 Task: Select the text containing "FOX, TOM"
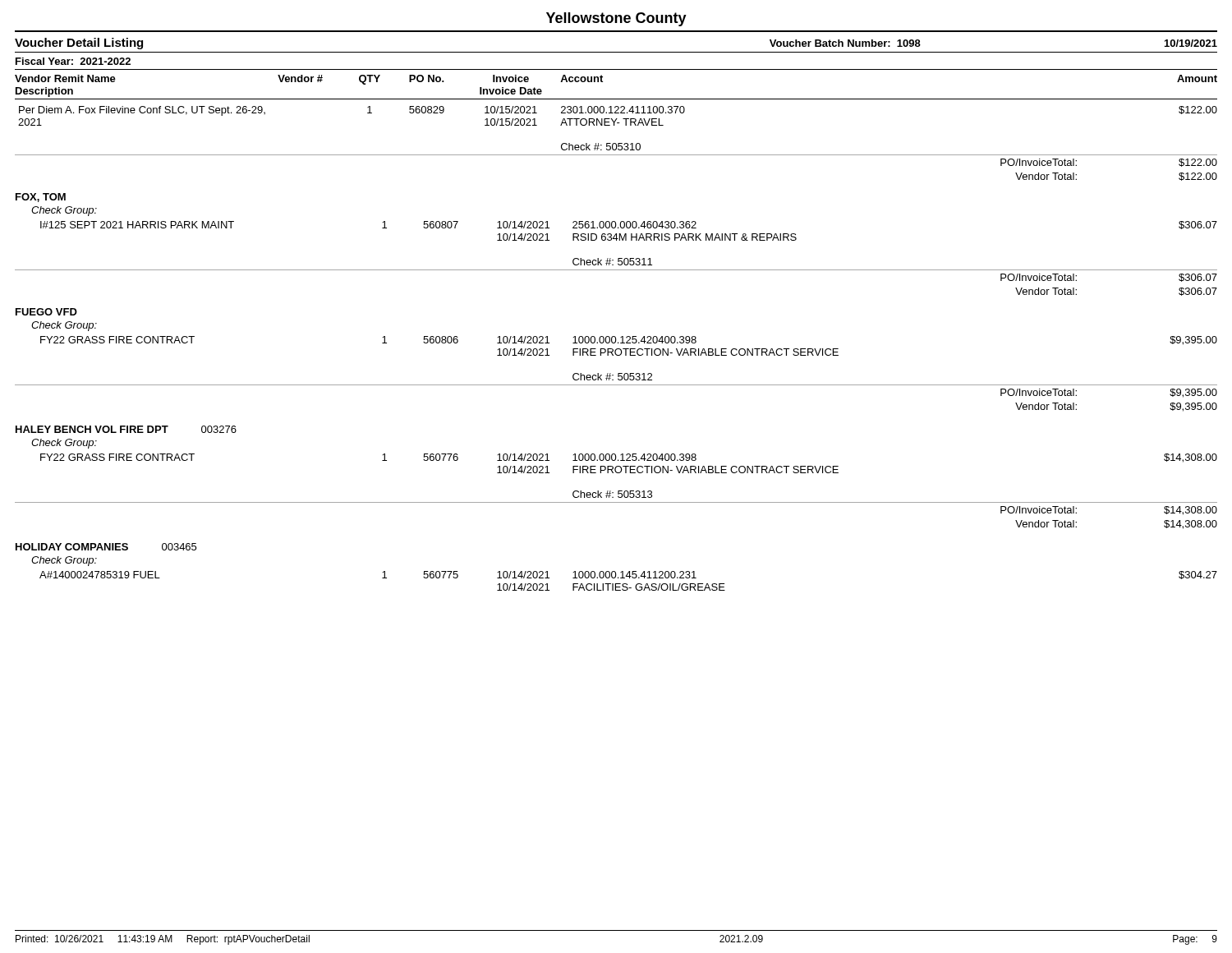40,197
